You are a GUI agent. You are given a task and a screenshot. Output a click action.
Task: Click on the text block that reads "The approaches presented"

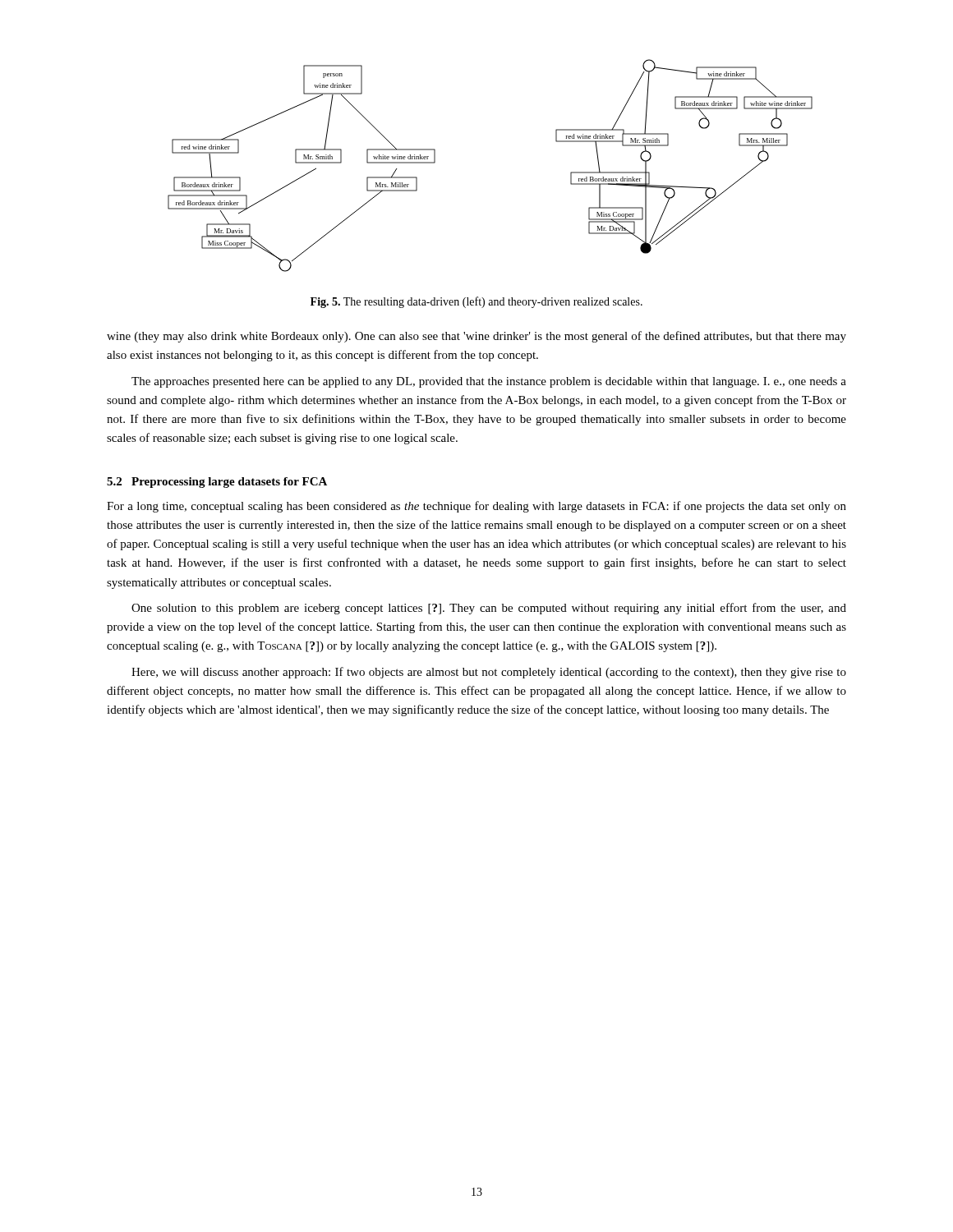(x=476, y=409)
